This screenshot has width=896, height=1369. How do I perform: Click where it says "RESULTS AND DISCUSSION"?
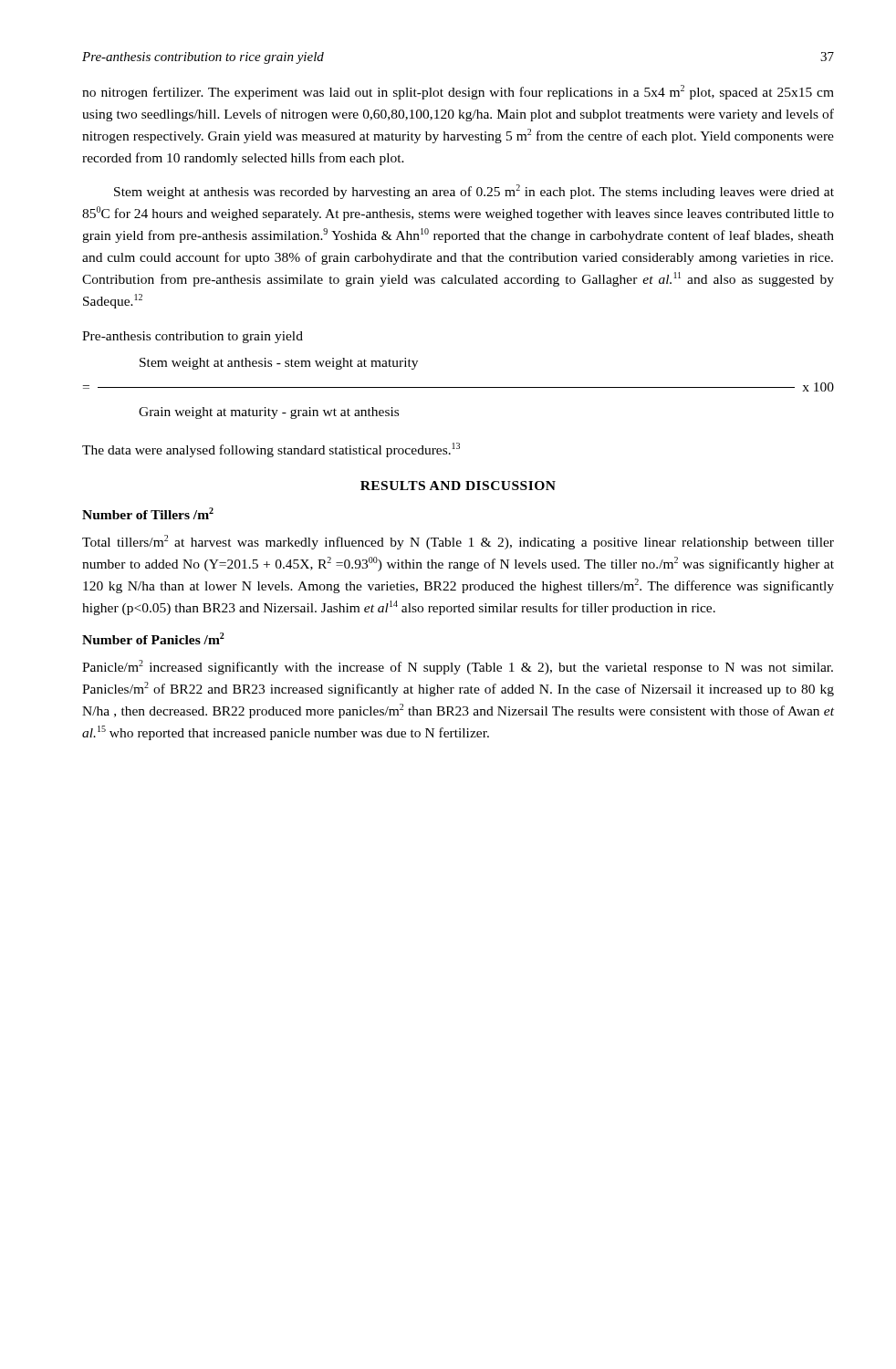458,485
